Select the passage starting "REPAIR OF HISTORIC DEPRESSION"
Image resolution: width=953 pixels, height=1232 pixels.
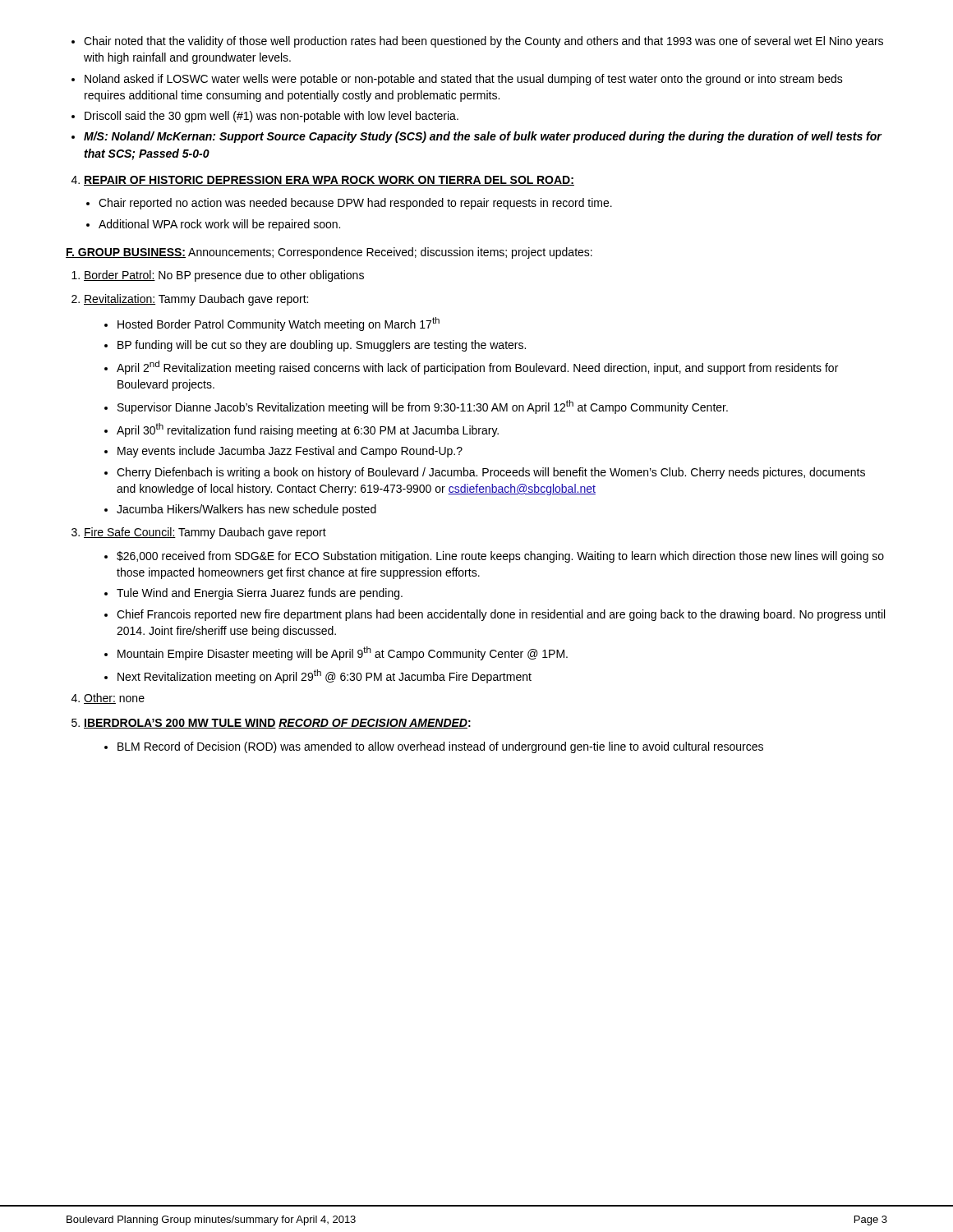pyautogui.click(x=476, y=180)
